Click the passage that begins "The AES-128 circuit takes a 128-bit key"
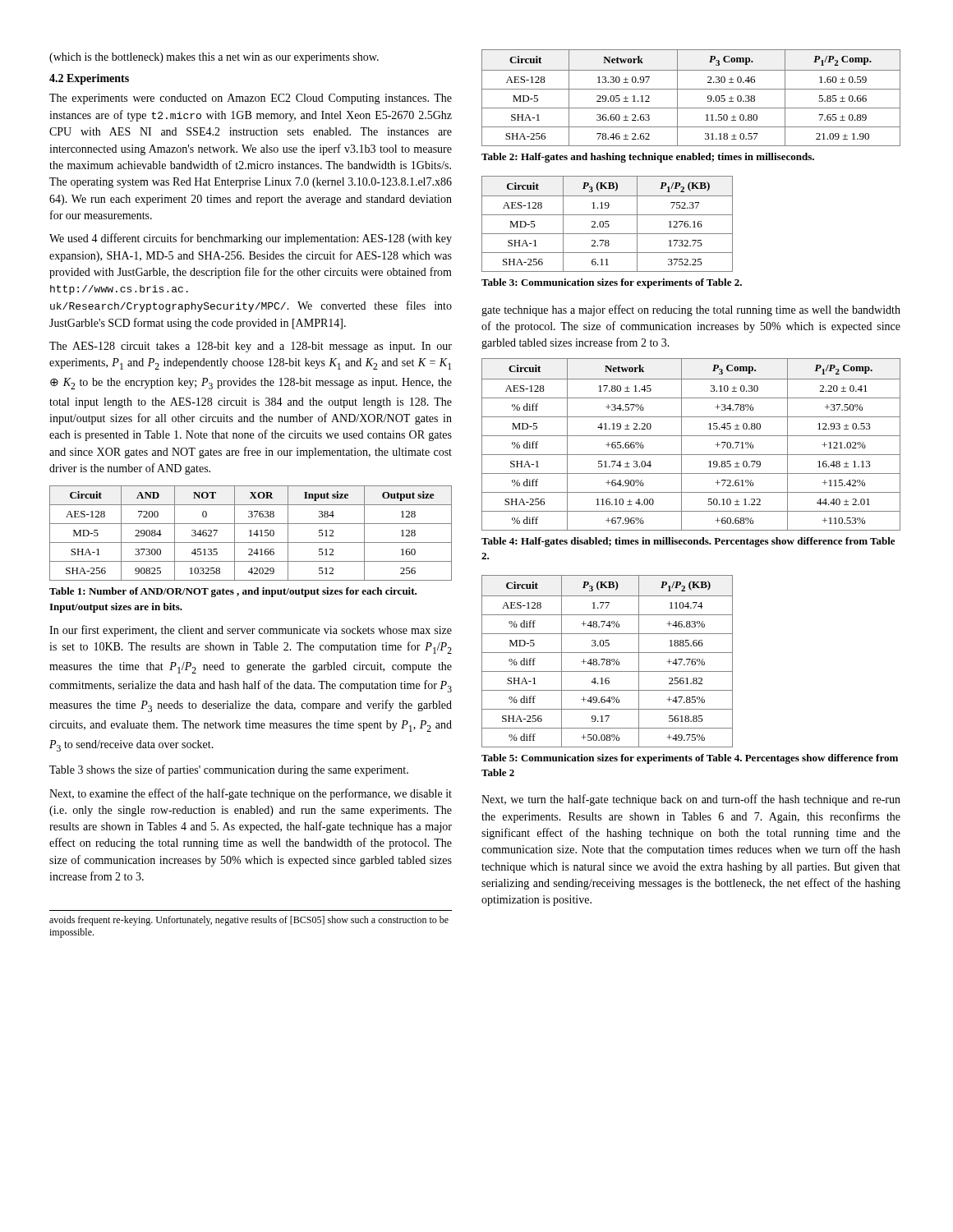Viewport: 953px width, 1232px height. coord(251,408)
